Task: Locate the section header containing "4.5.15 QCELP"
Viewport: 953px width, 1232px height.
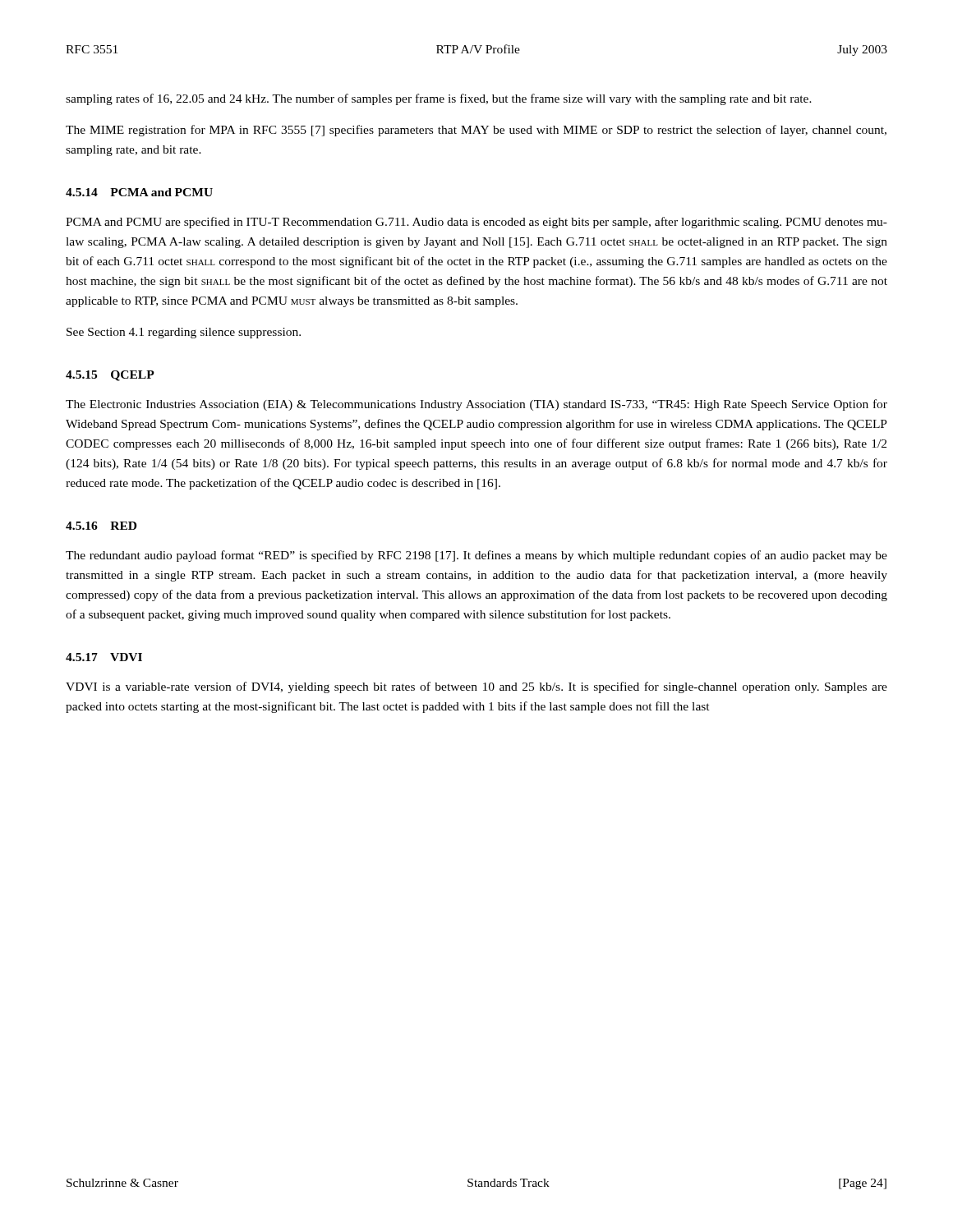Action: click(x=110, y=375)
